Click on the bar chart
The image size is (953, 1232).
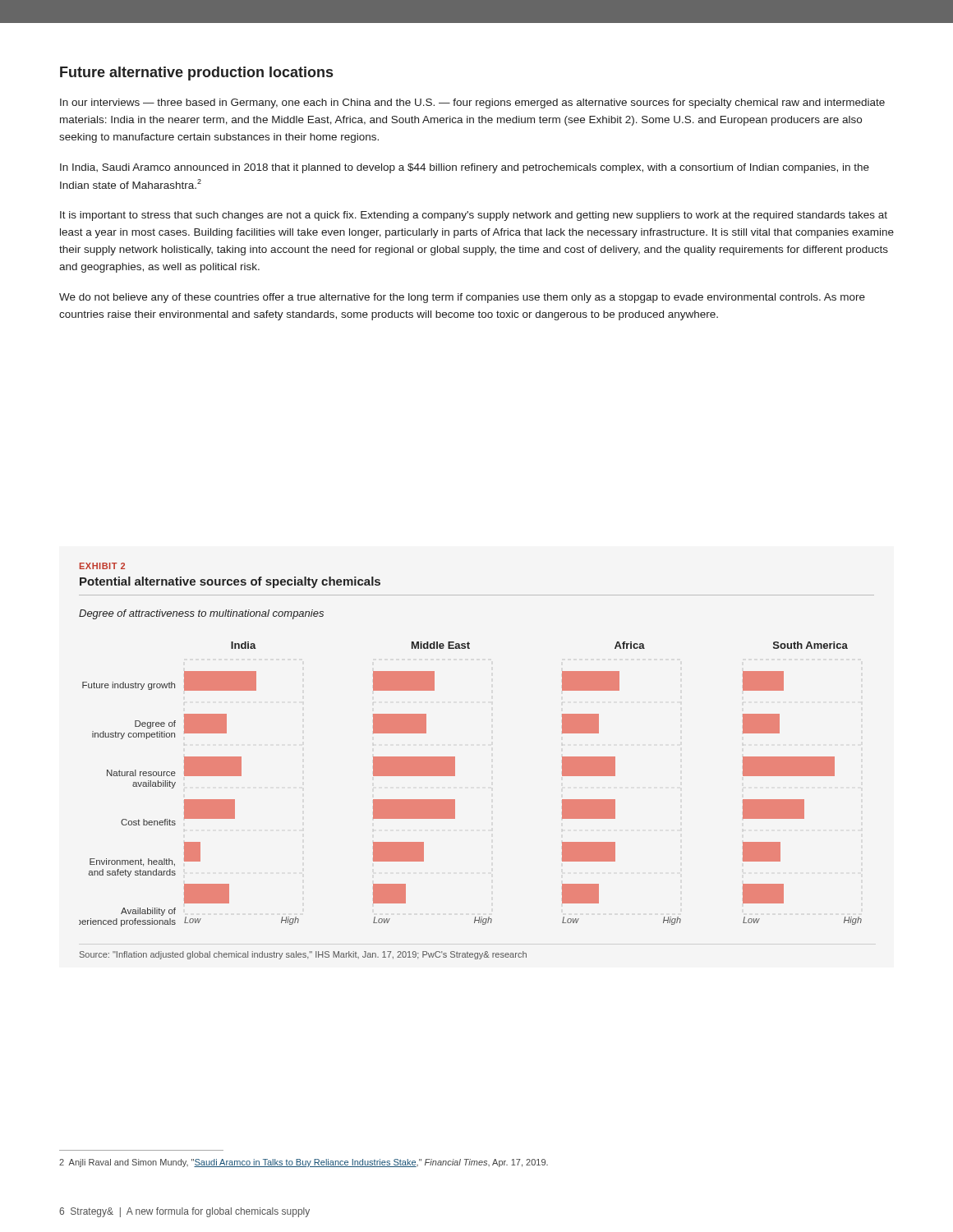click(477, 783)
